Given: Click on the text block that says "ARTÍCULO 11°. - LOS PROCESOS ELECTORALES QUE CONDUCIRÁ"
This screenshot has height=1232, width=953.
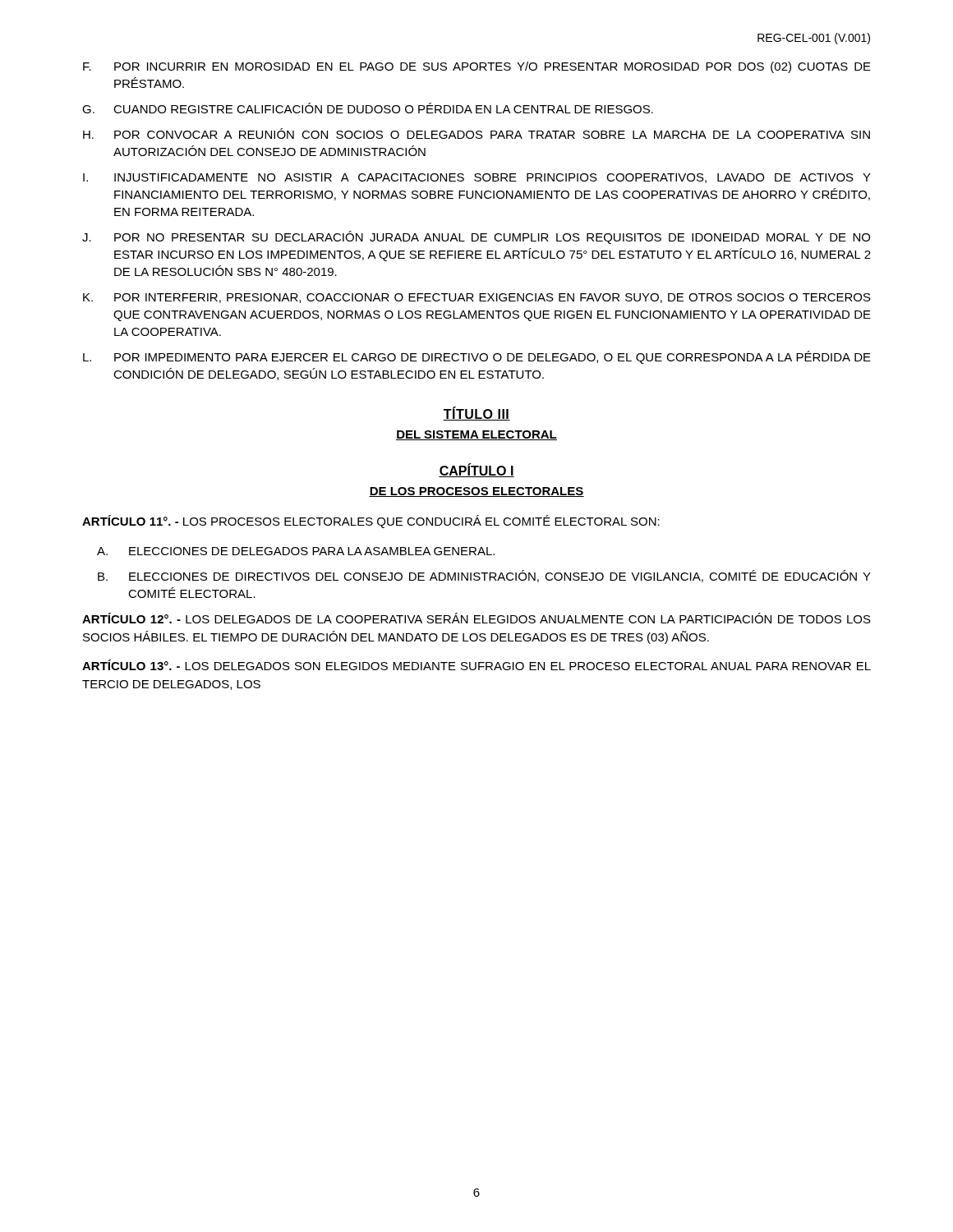Looking at the screenshot, I should (371, 521).
